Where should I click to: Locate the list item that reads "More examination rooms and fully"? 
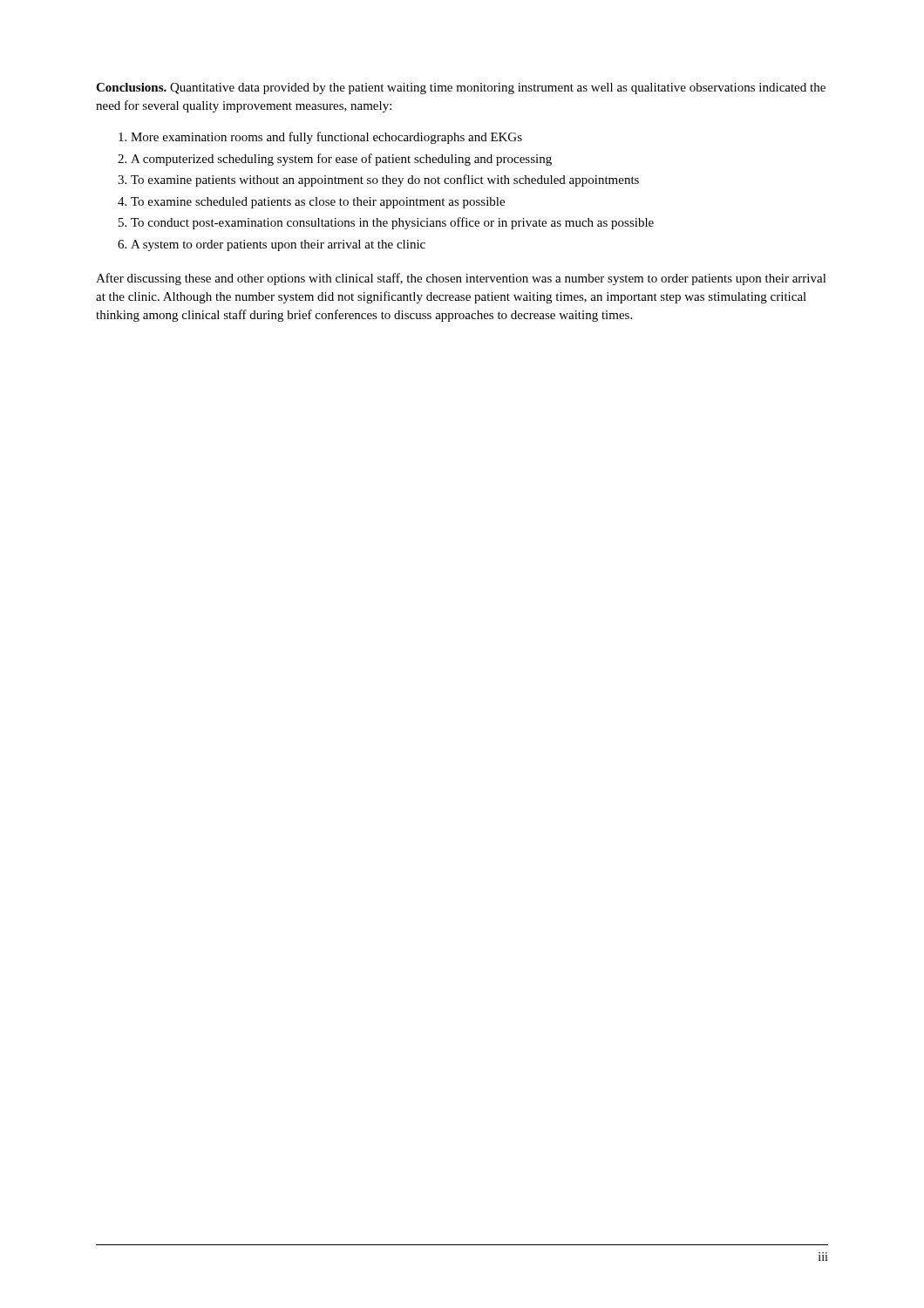tap(479, 137)
